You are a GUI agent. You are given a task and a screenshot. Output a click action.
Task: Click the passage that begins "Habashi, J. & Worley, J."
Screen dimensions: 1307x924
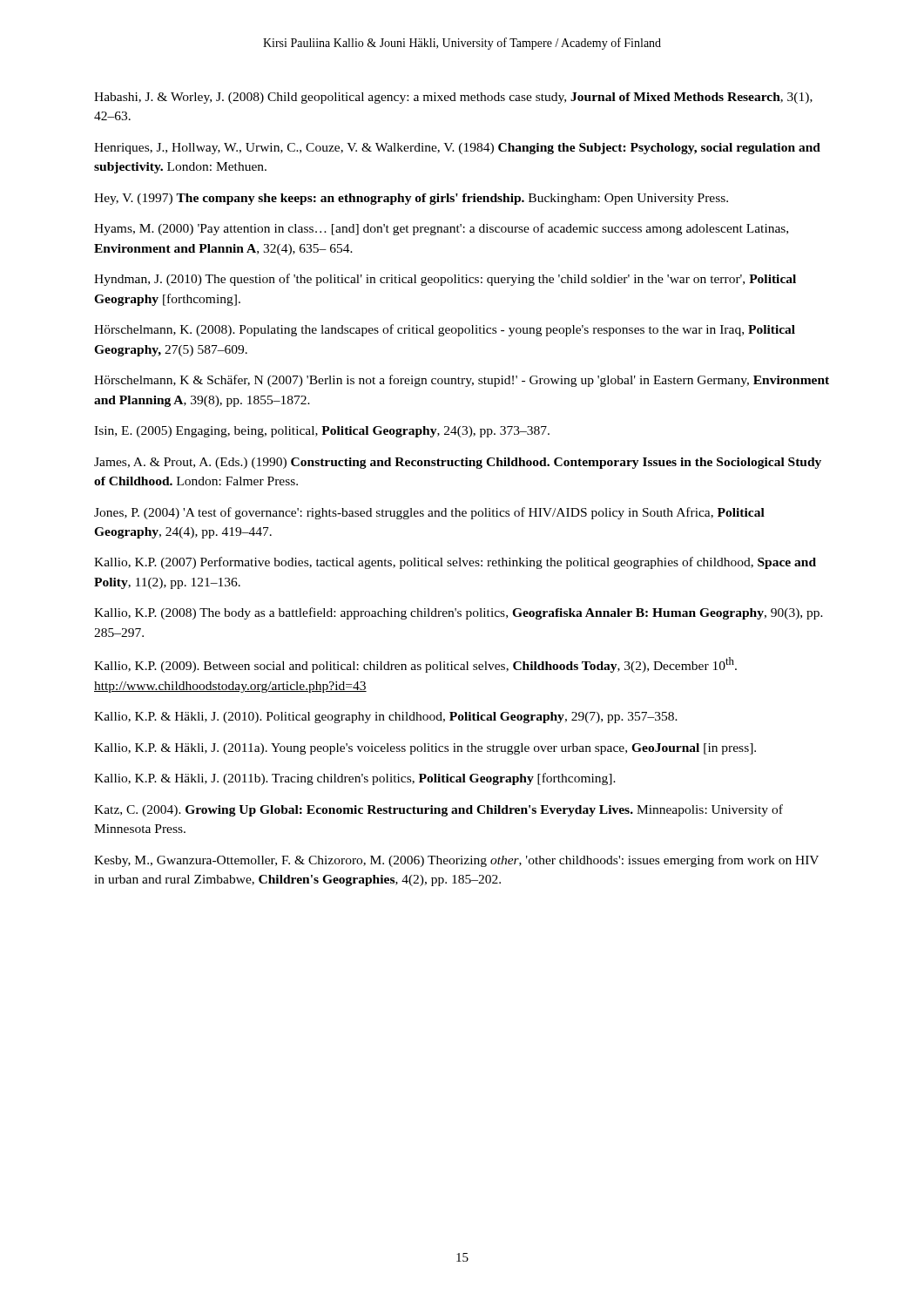(453, 106)
